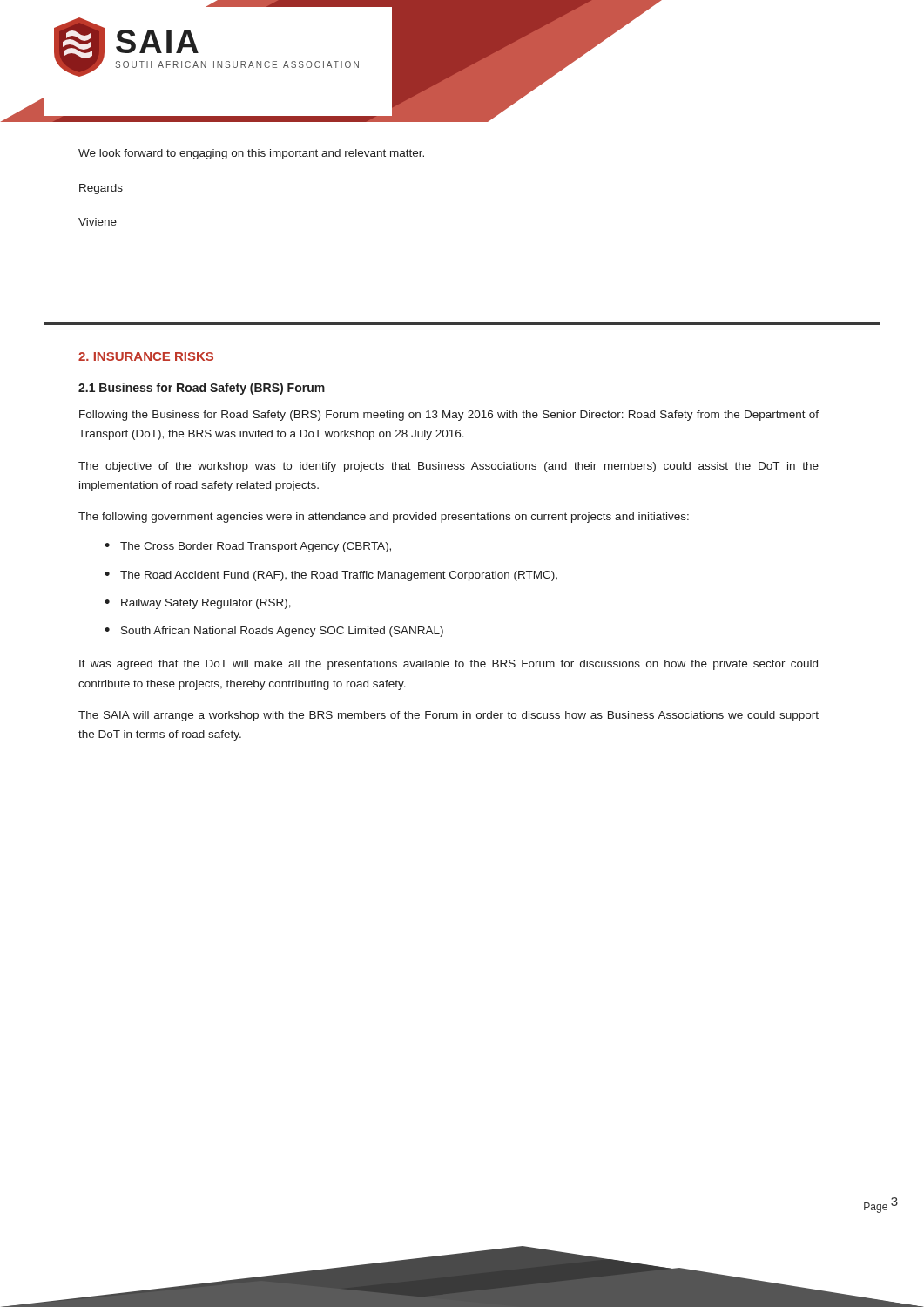The width and height of the screenshot is (924, 1307).
Task: Click on the list item containing "• The Cross Border"
Action: pyautogui.click(x=248, y=547)
